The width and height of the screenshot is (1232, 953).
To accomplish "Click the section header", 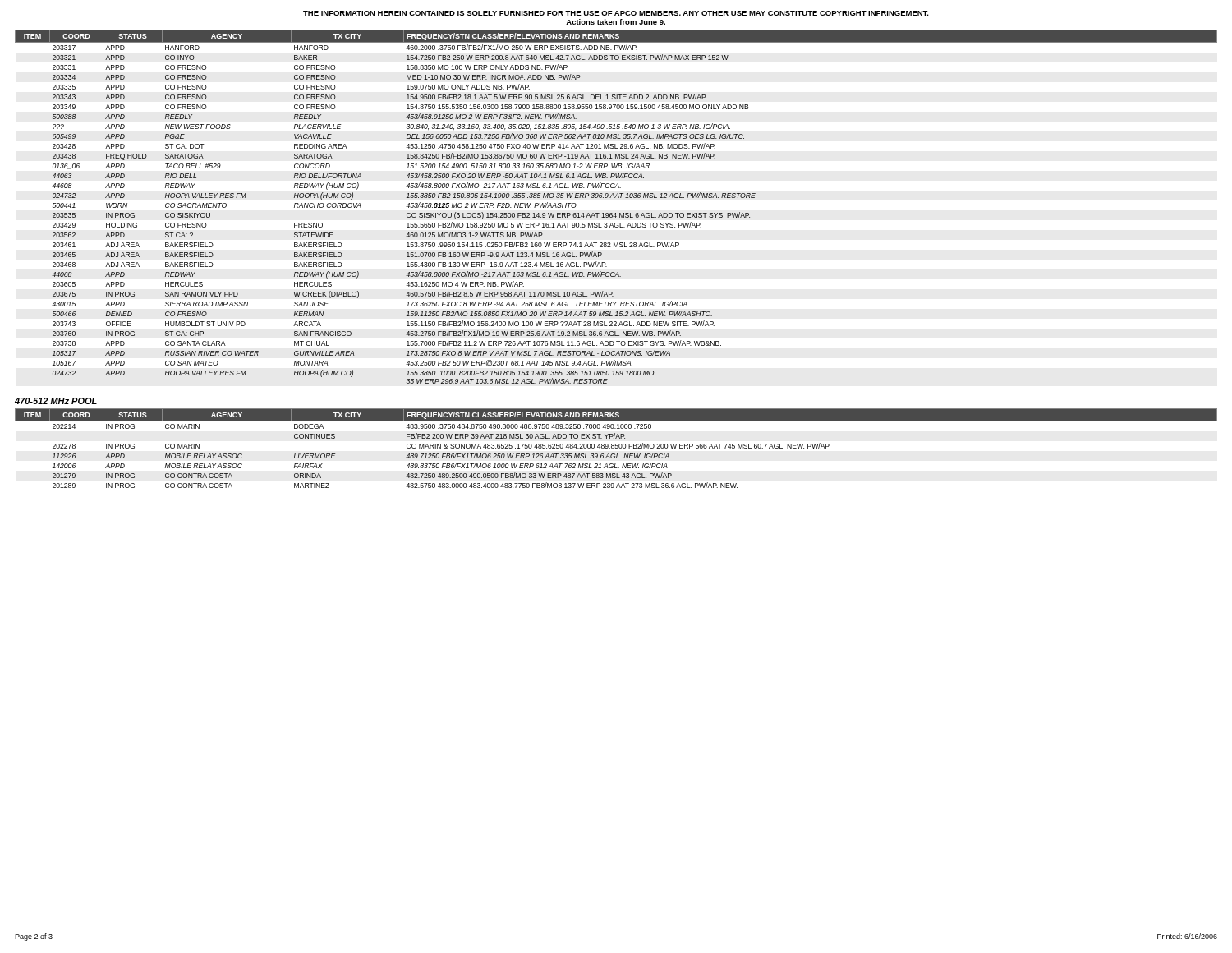I will (x=56, y=401).
